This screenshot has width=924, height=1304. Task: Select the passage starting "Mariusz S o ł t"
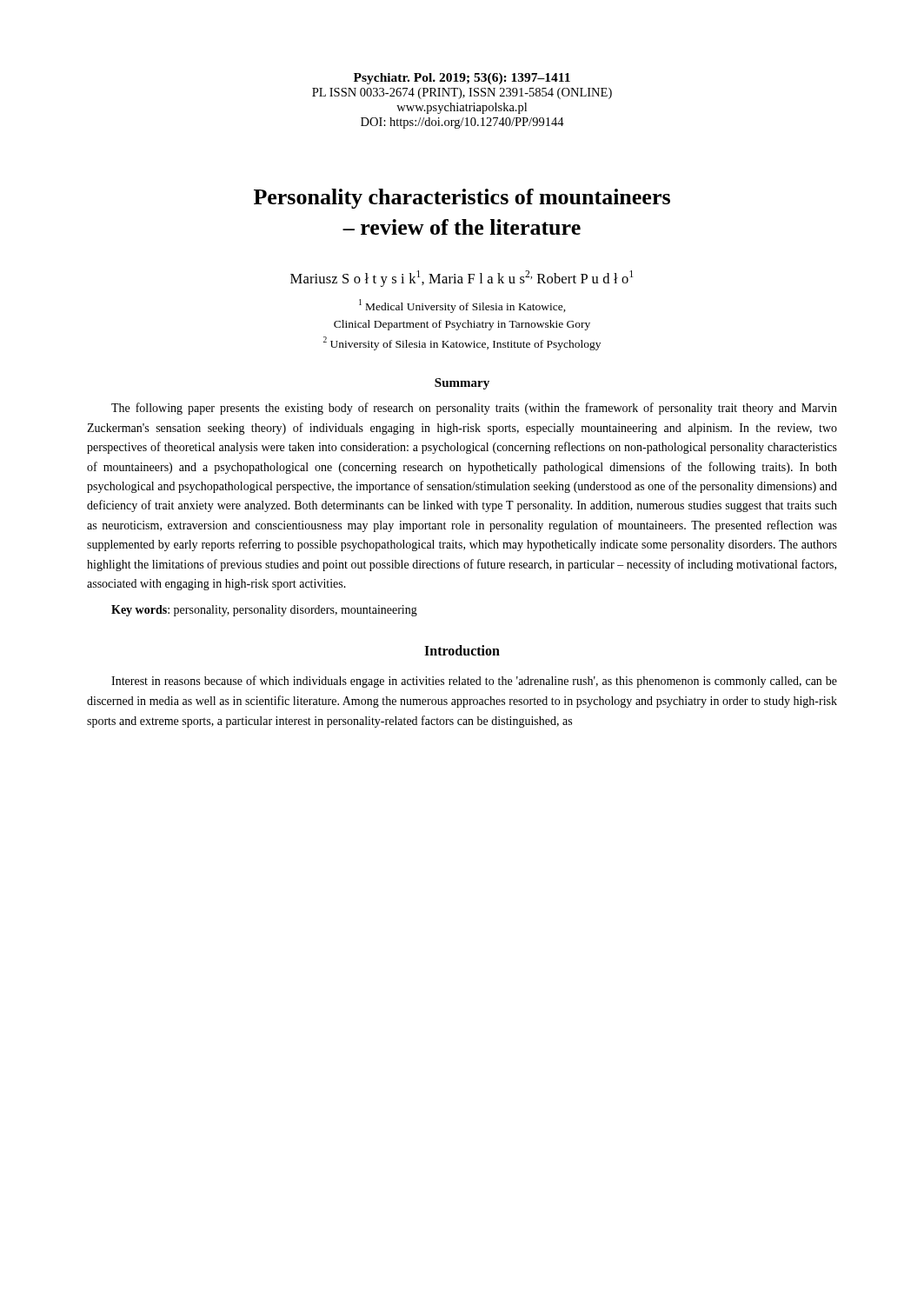(462, 278)
